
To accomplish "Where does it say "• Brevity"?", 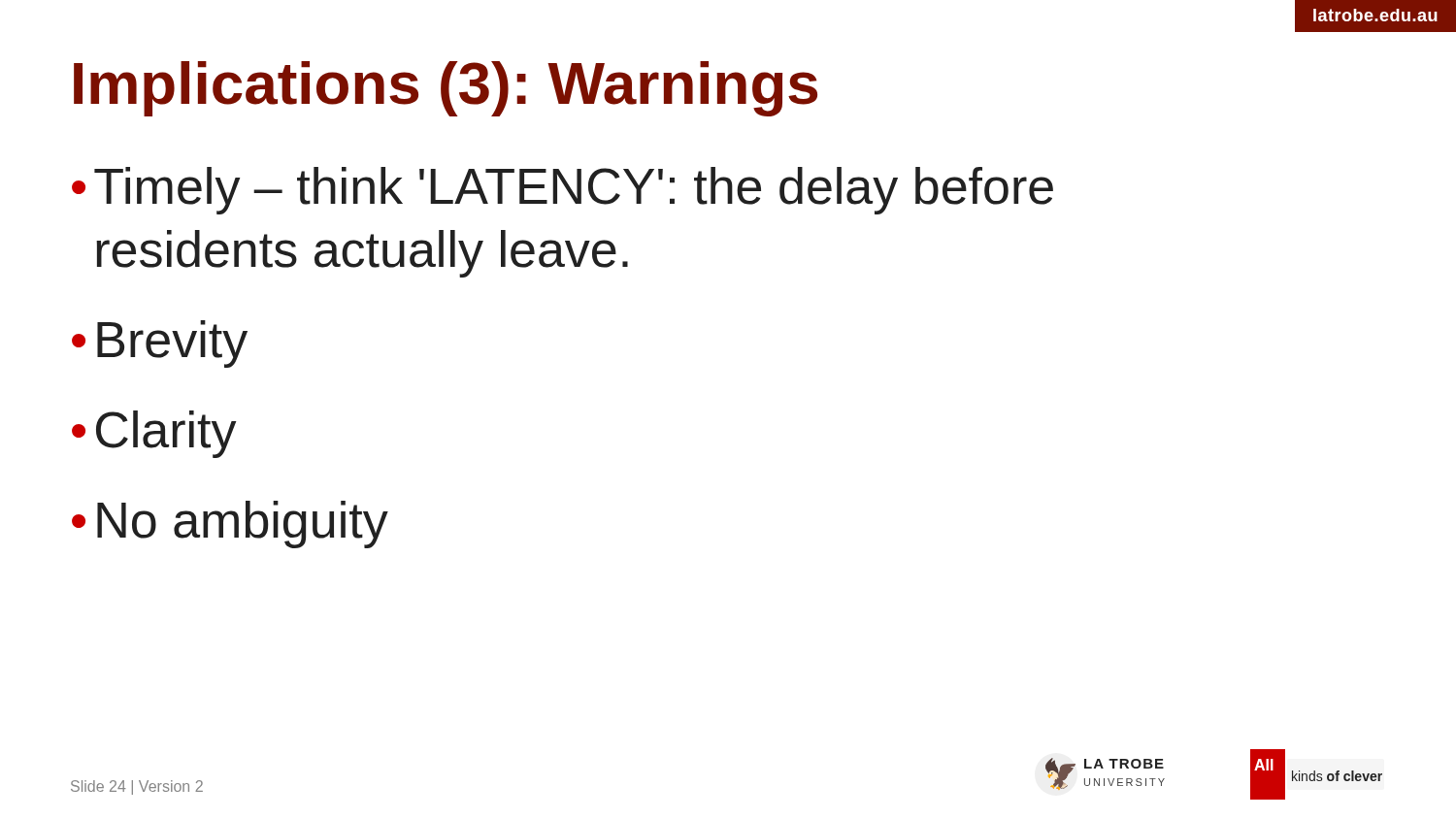I will coord(160,344).
